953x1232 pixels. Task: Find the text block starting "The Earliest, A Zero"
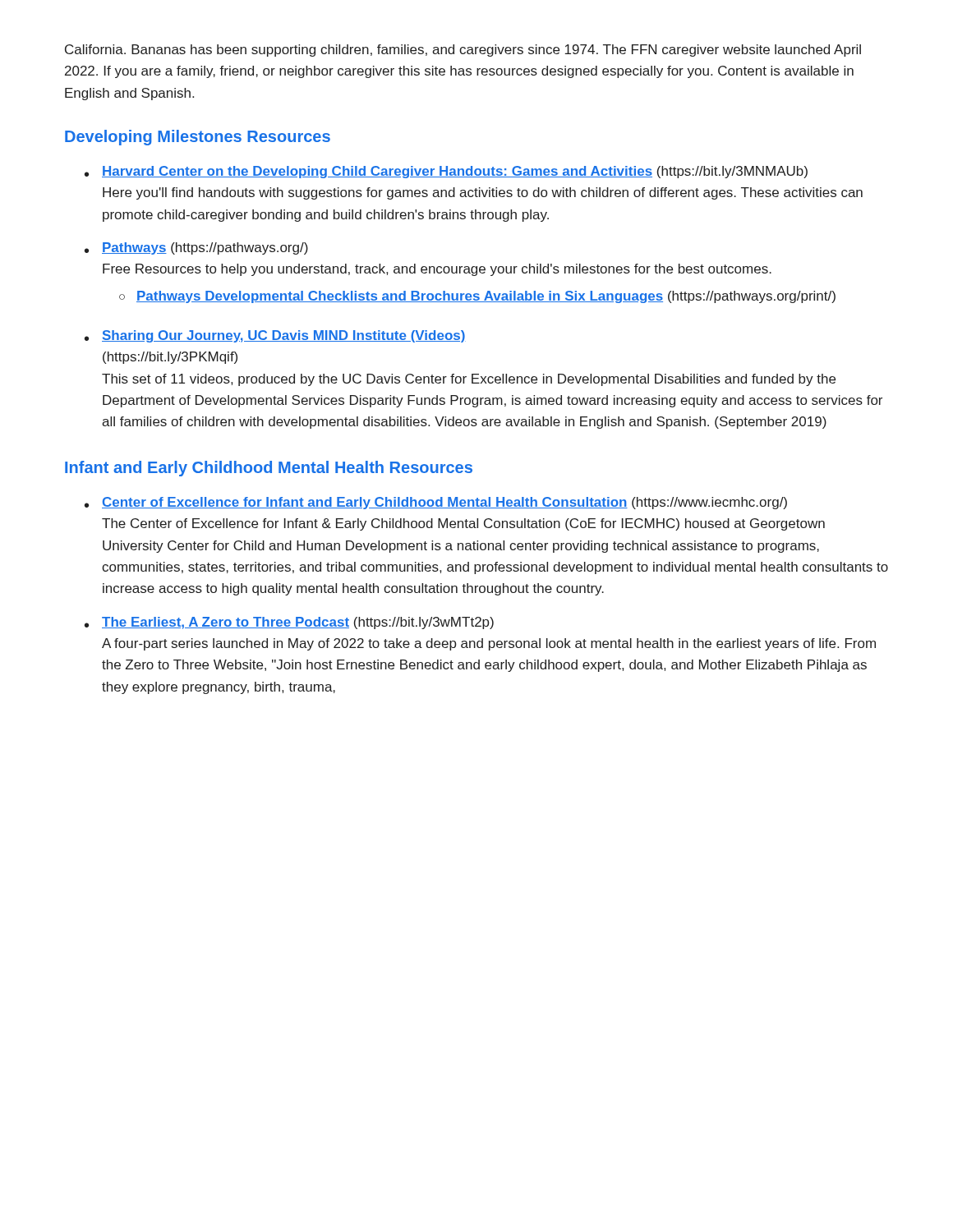click(489, 654)
